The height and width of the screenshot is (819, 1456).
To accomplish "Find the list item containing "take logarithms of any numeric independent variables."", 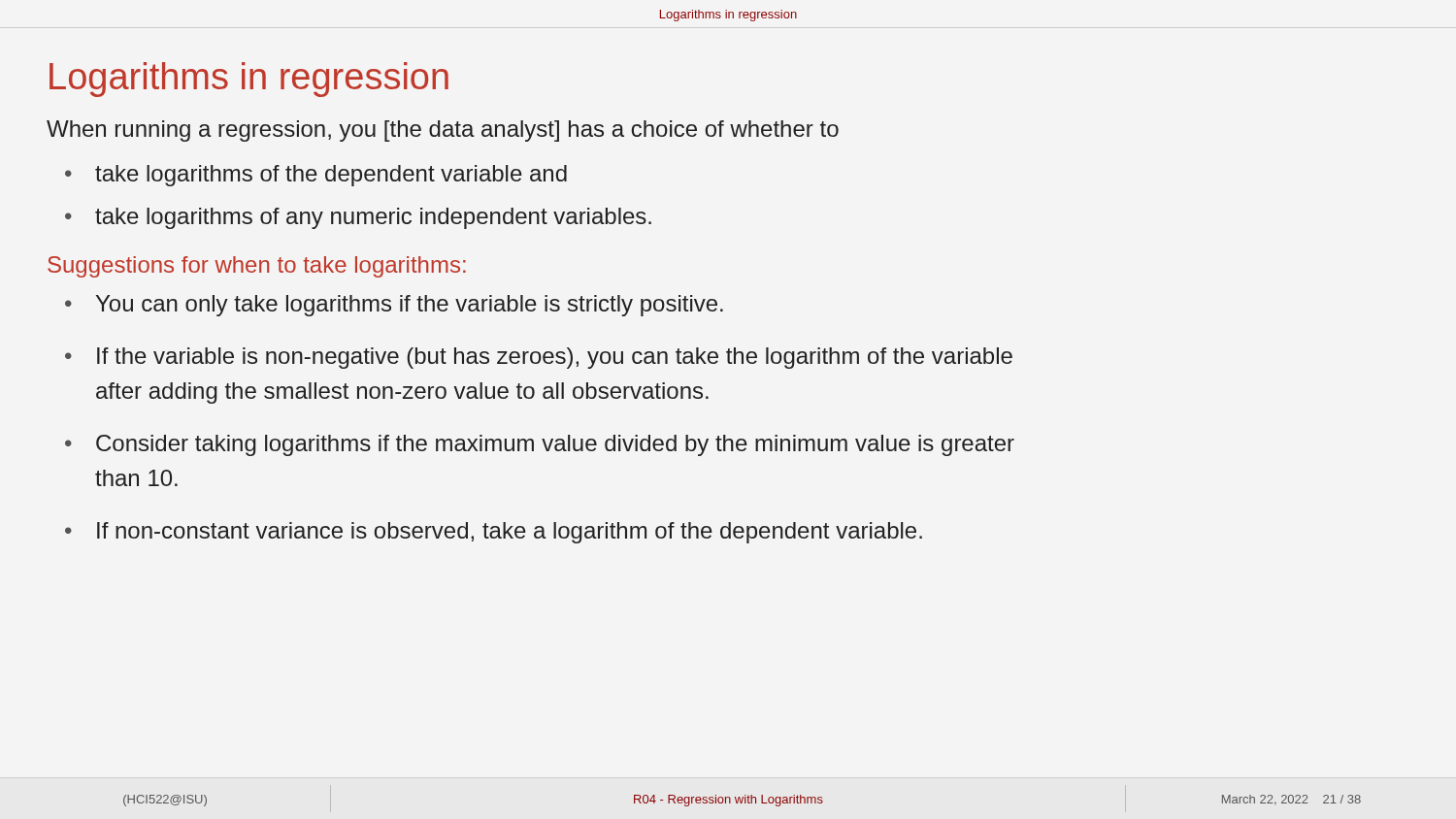I will pyautogui.click(x=374, y=216).
